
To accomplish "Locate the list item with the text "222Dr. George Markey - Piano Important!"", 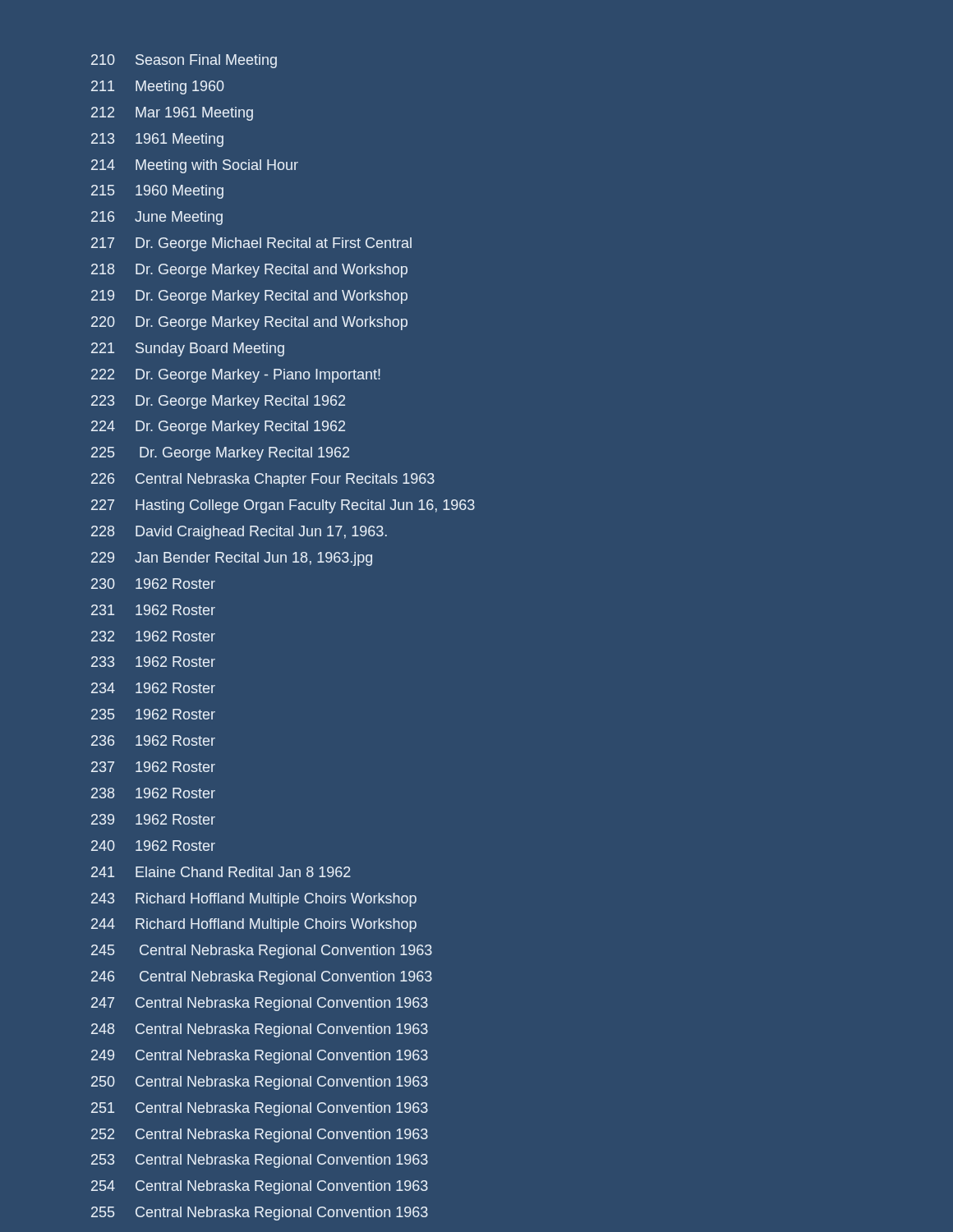I will pyautogui.click(x=224, y=375).
